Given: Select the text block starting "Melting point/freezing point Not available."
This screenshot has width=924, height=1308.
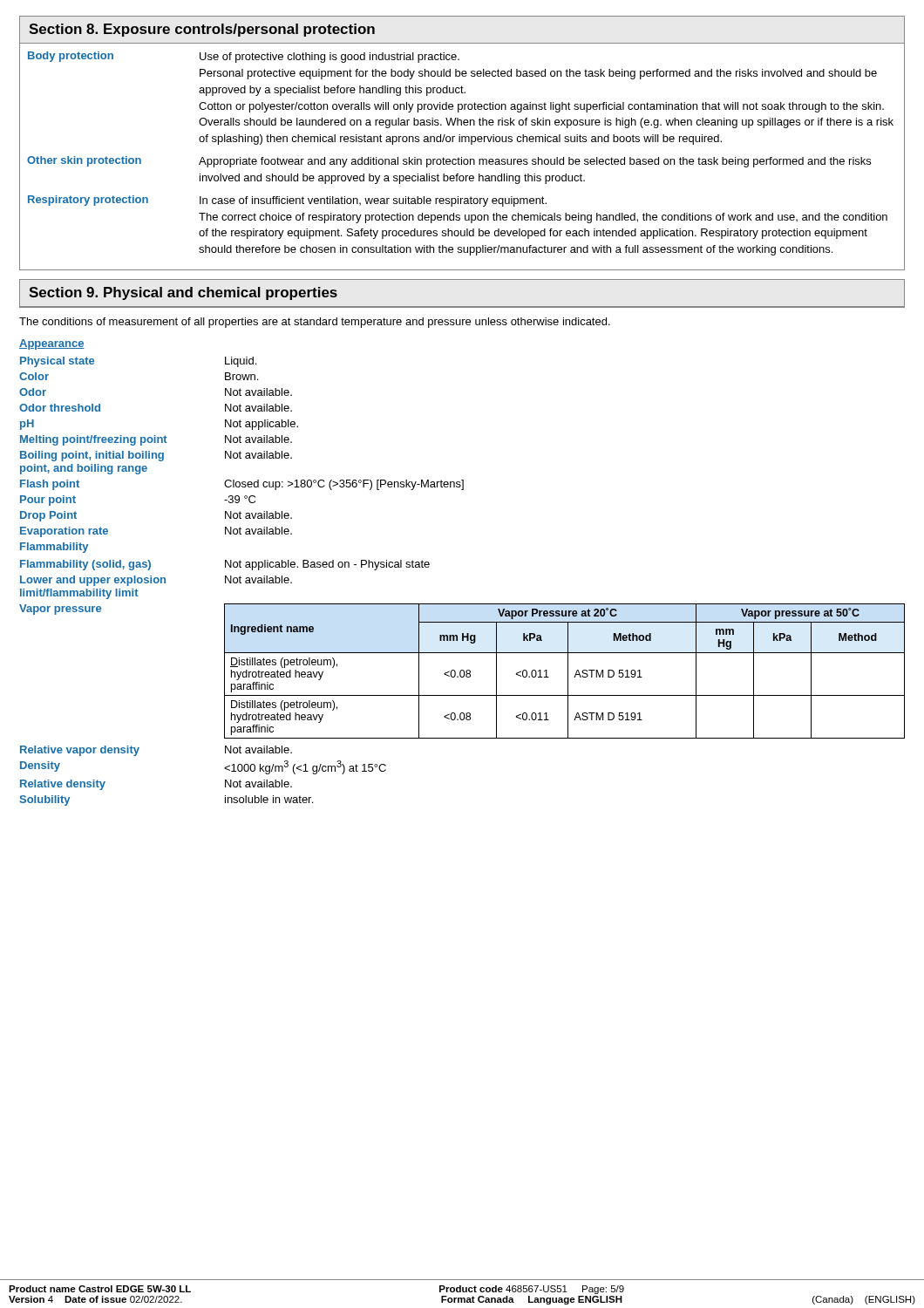Looking at the screenshot, I should 156,440.
